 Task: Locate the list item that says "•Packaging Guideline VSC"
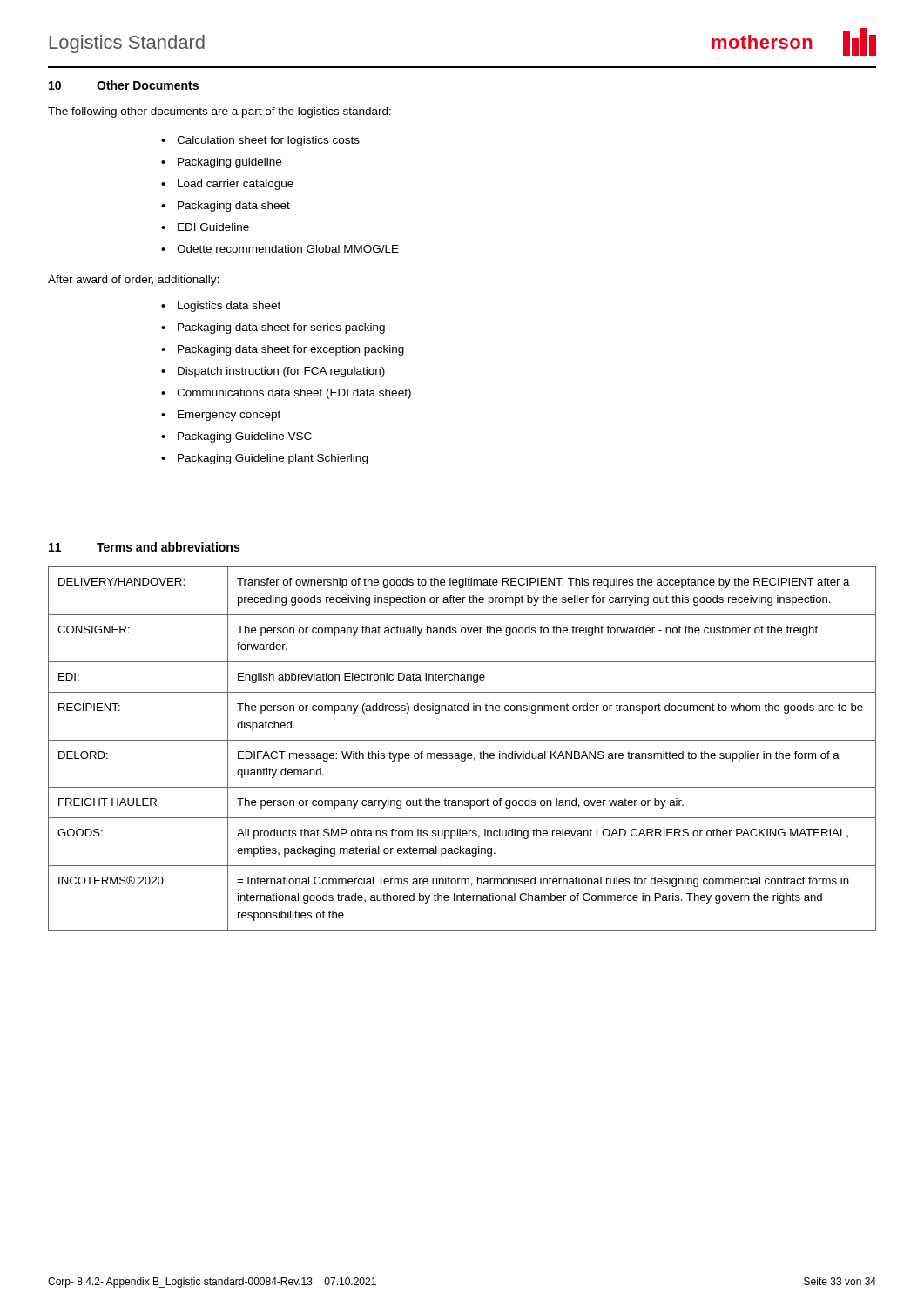[237, 437]
